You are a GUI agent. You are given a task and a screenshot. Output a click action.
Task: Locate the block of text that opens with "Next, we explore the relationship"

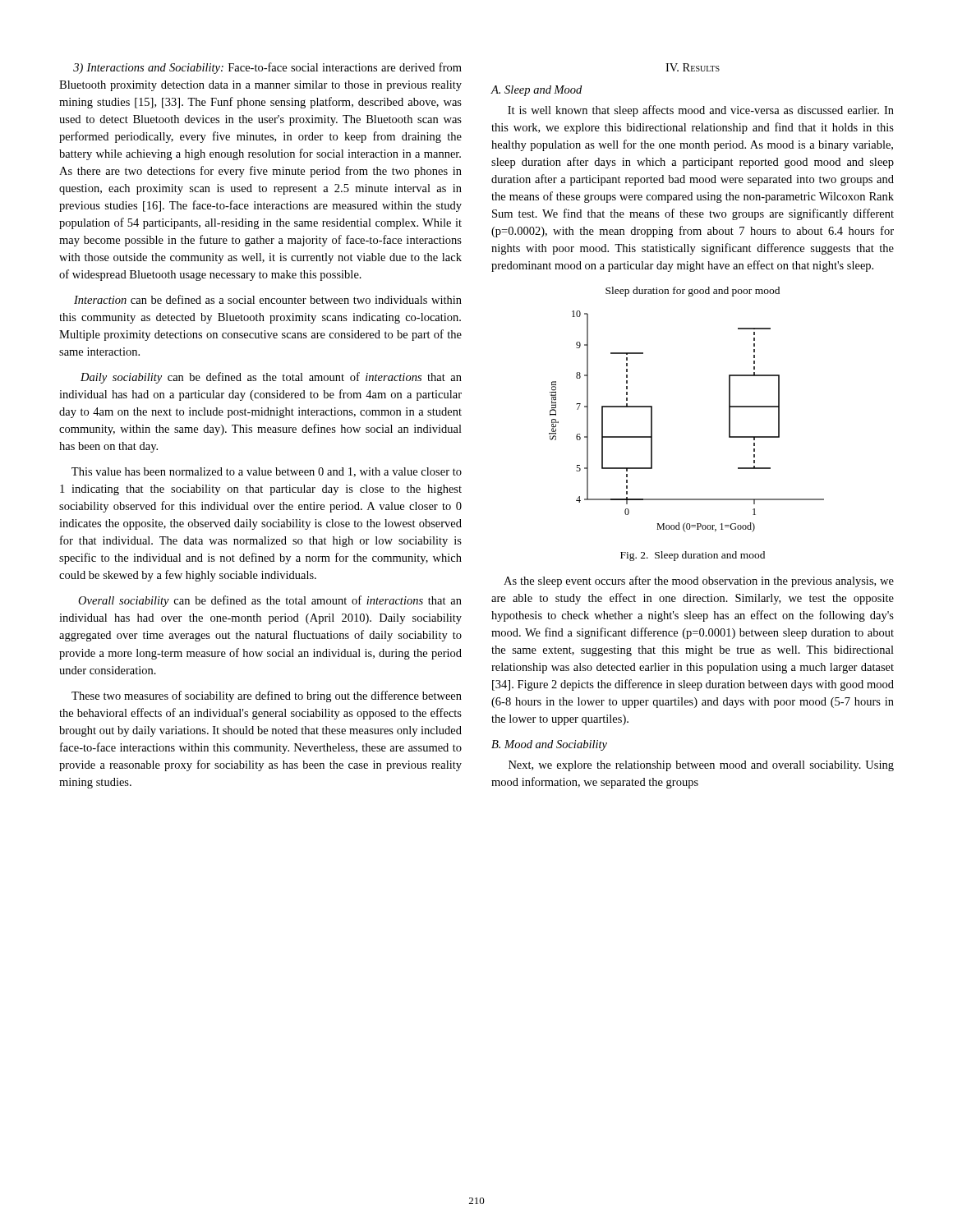[x=693, y=774]
